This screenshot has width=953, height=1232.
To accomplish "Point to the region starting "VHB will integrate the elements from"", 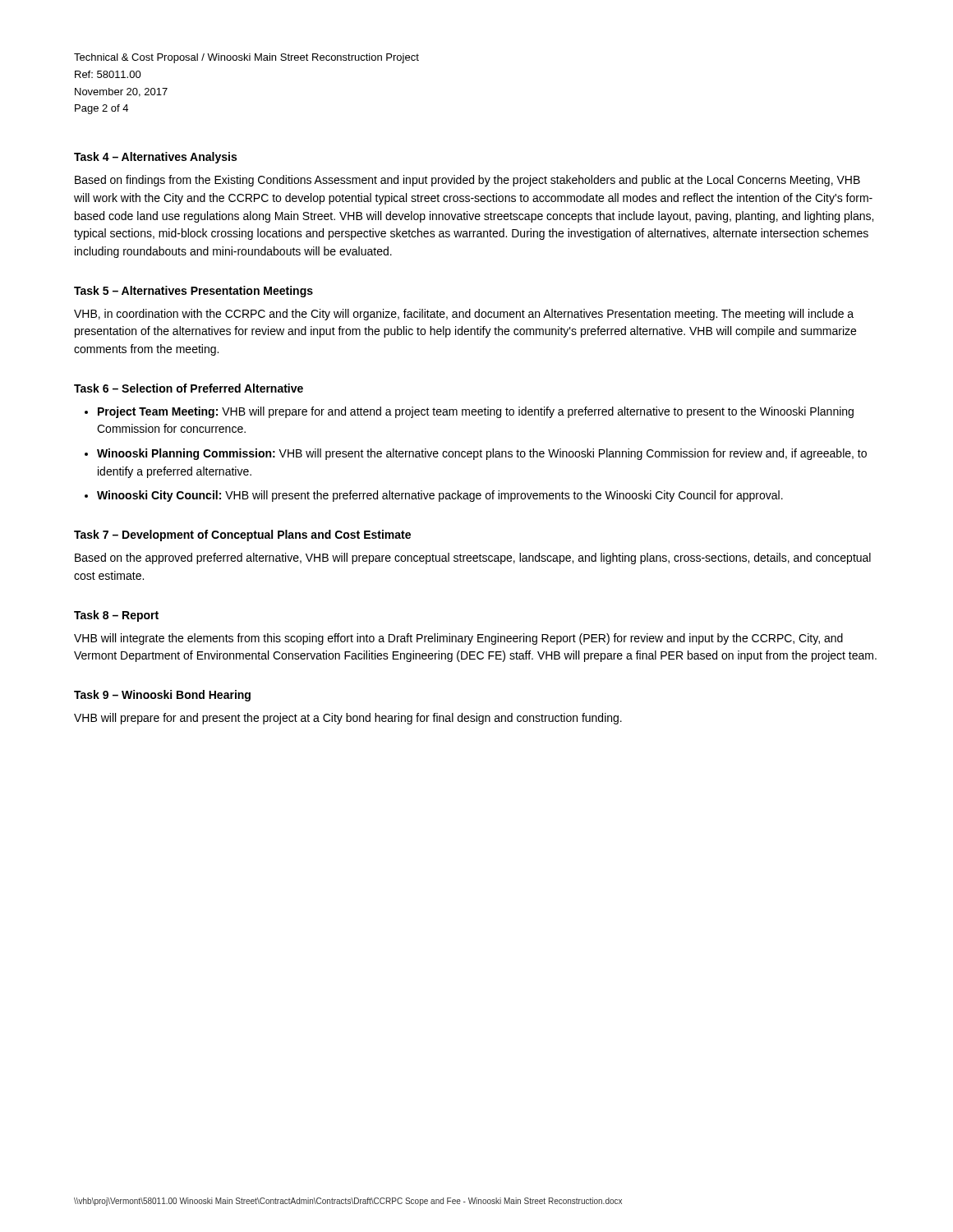I will tap(476, 647).
